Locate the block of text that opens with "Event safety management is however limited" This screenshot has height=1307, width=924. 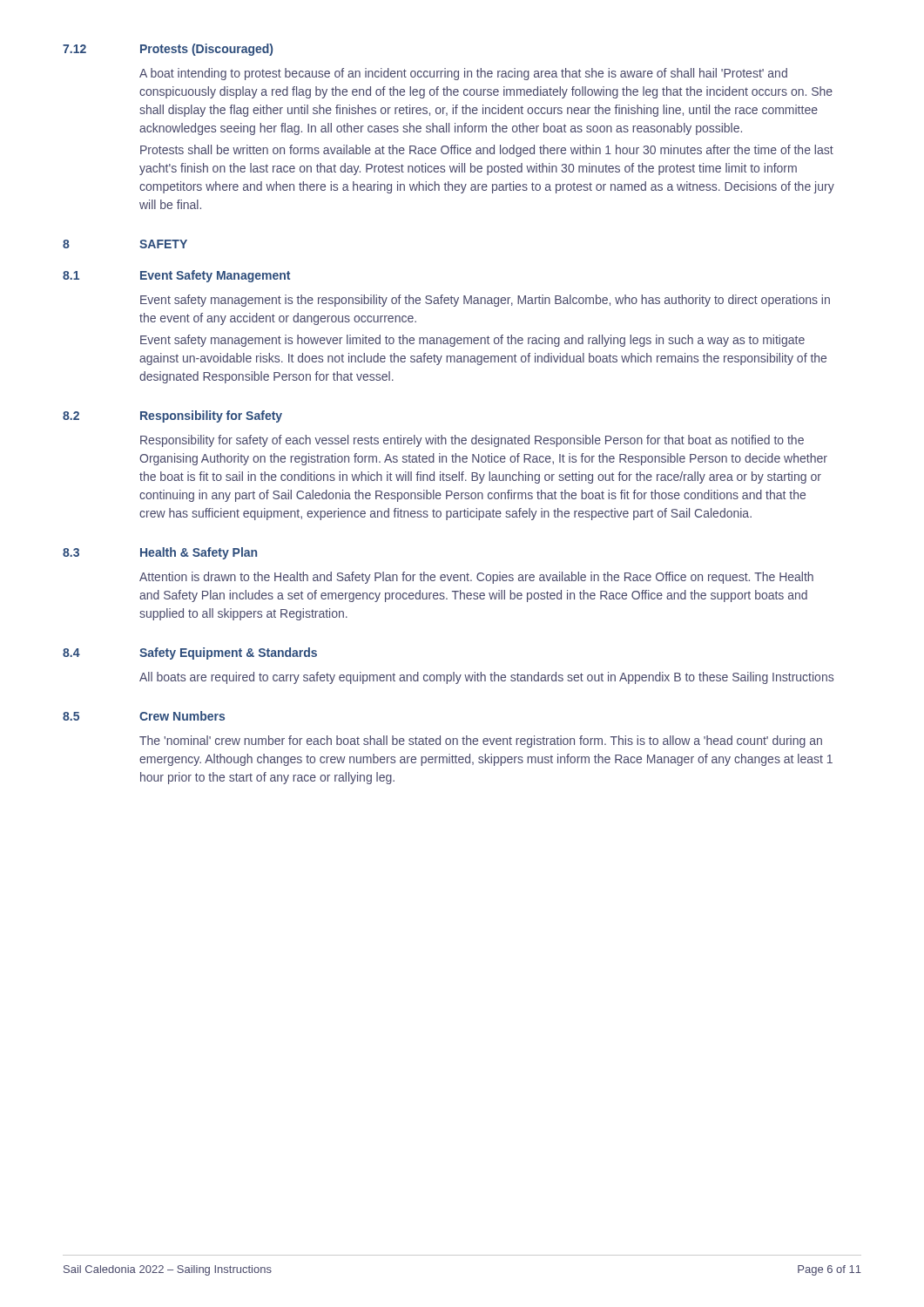[x=462, y=359]
